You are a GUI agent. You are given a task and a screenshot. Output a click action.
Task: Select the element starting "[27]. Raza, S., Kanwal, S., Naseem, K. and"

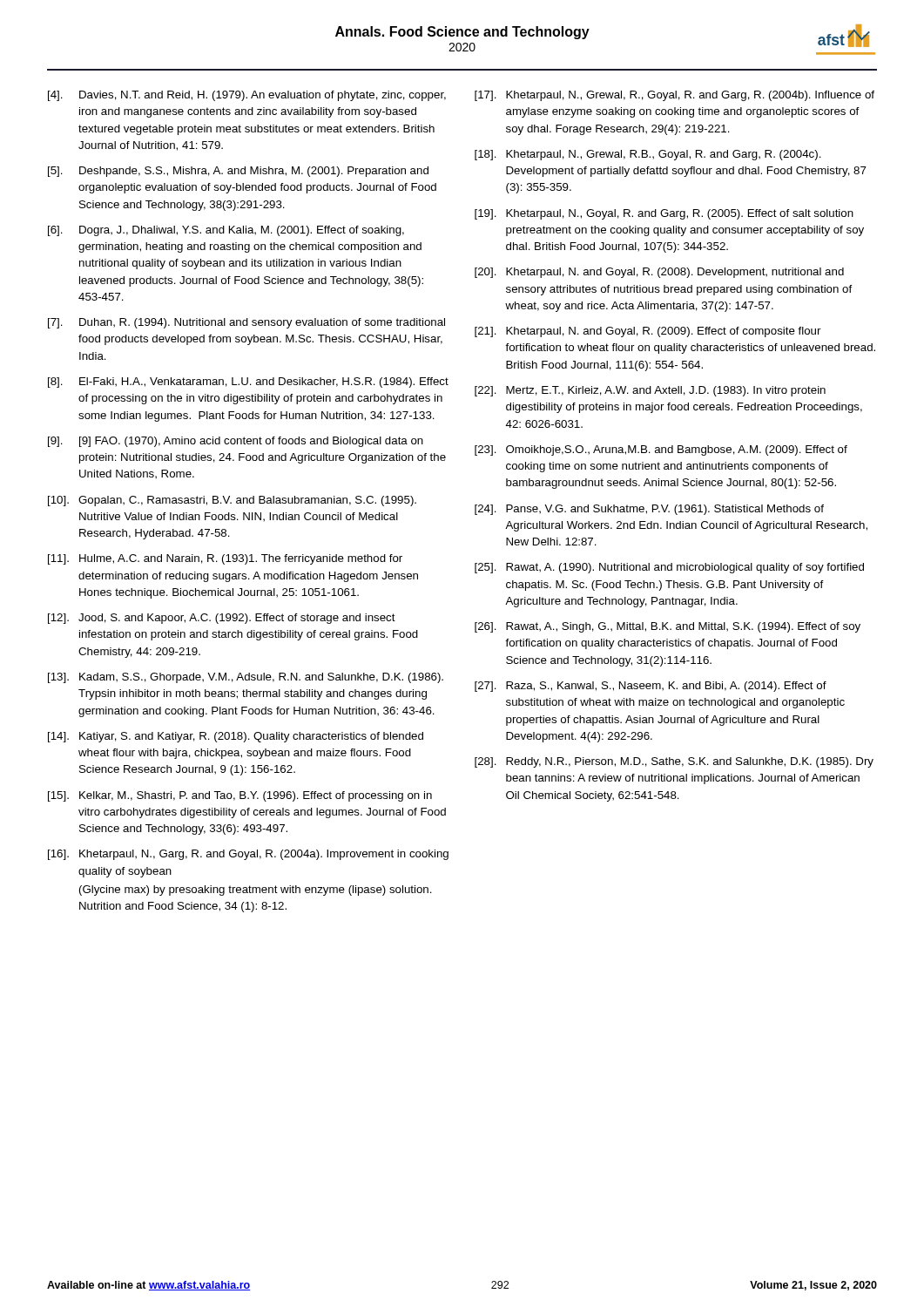click(x=676, y=711)
